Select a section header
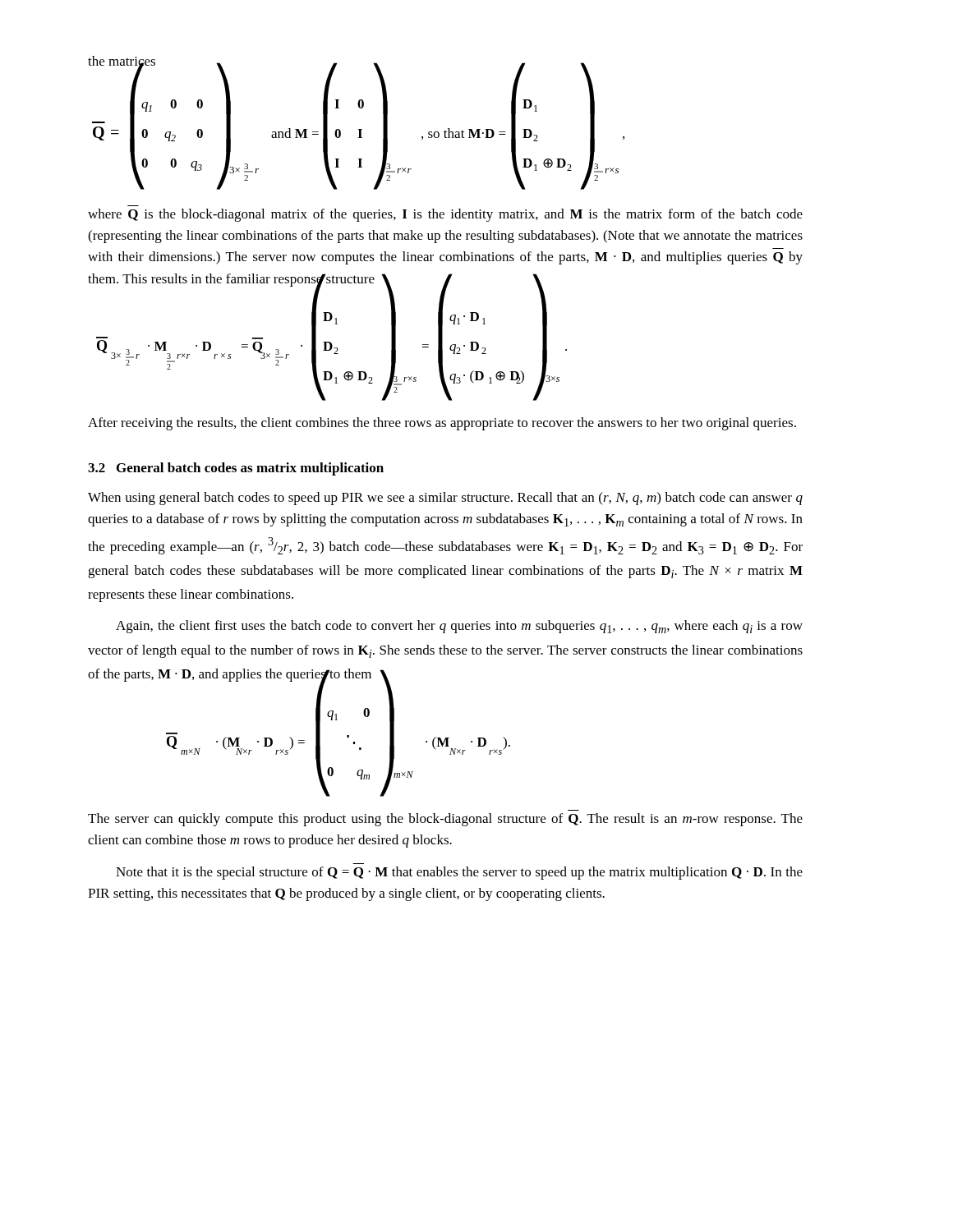 click(x=236, y=468)
